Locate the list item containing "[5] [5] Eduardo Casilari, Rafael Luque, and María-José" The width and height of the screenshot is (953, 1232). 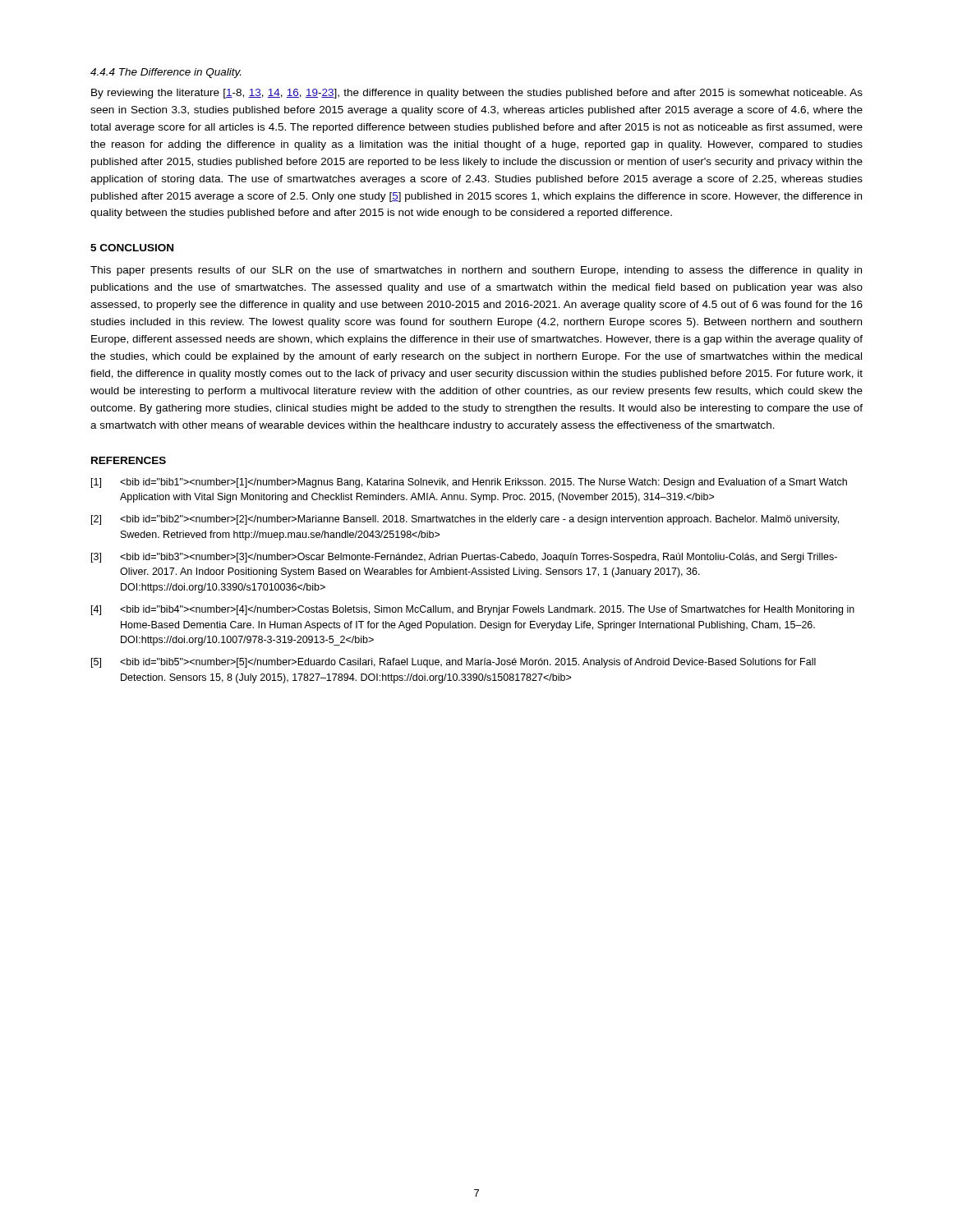tap(476, 670)
